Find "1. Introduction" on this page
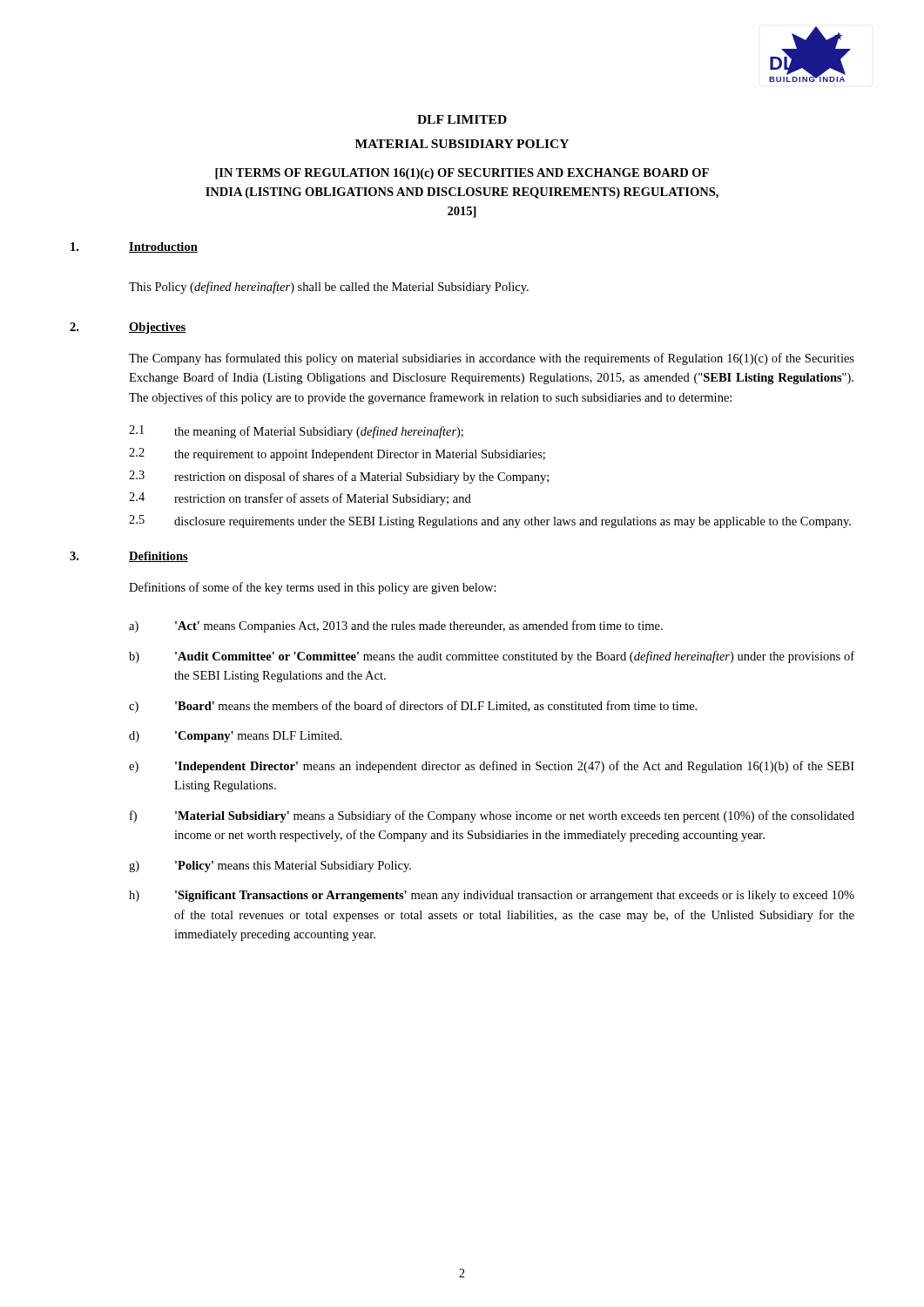Viewport: 924px width, 1307px height. [x=134, y=247]
